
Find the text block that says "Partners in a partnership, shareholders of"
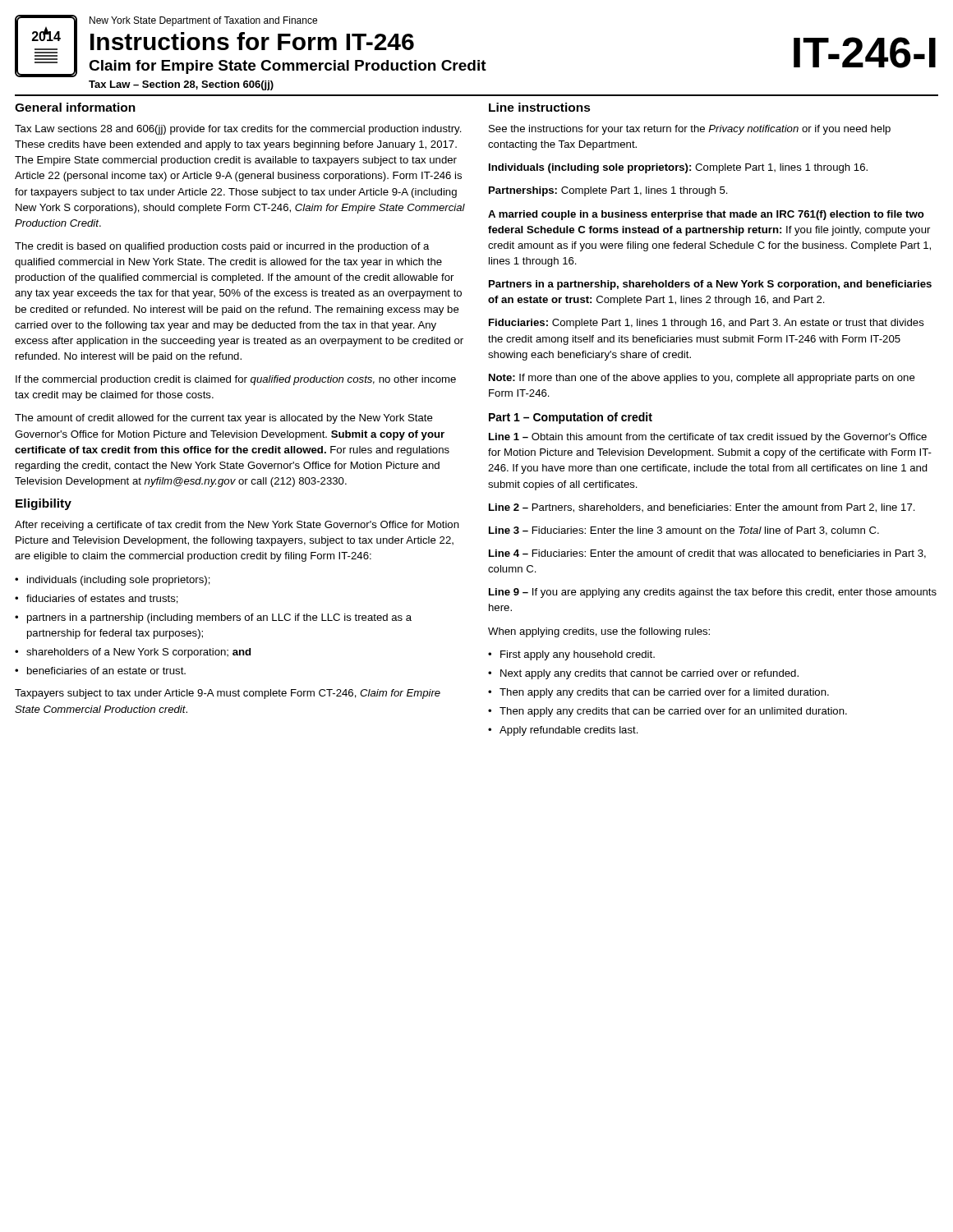coord(710,292)
